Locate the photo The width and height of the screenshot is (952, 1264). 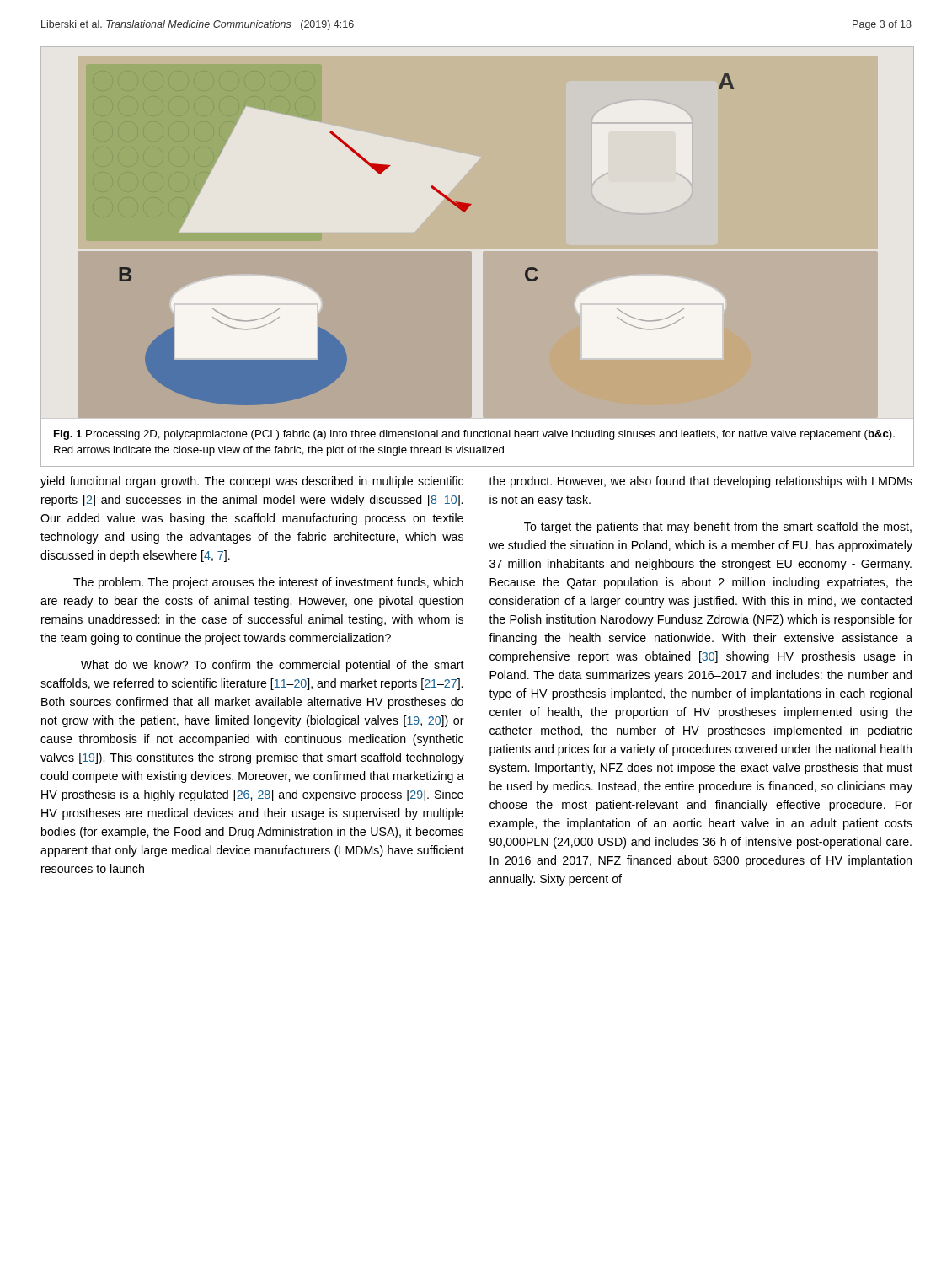point(477,257)
